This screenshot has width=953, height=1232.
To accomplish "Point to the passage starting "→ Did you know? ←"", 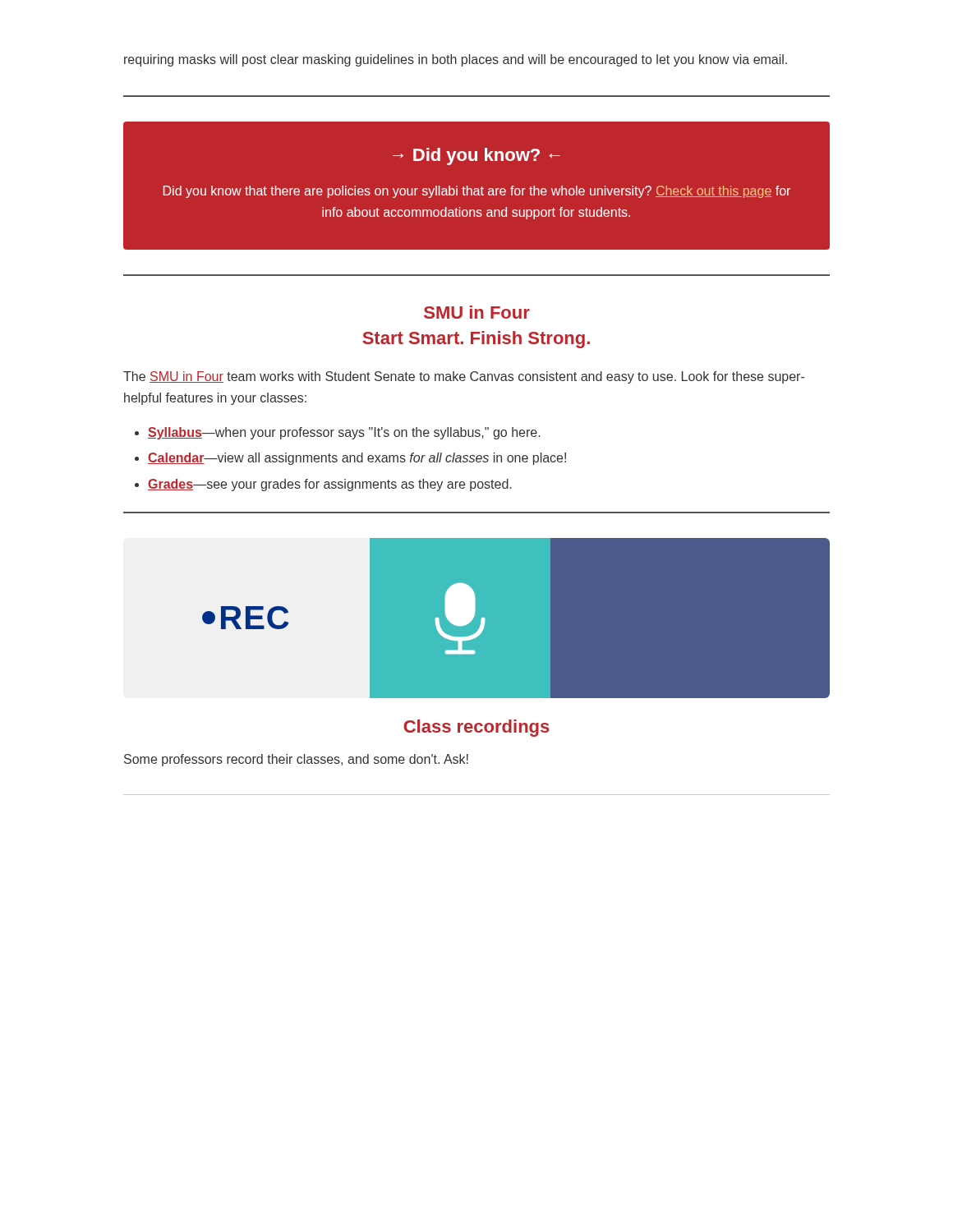I will pyautogui.click(x=476, y=186).
